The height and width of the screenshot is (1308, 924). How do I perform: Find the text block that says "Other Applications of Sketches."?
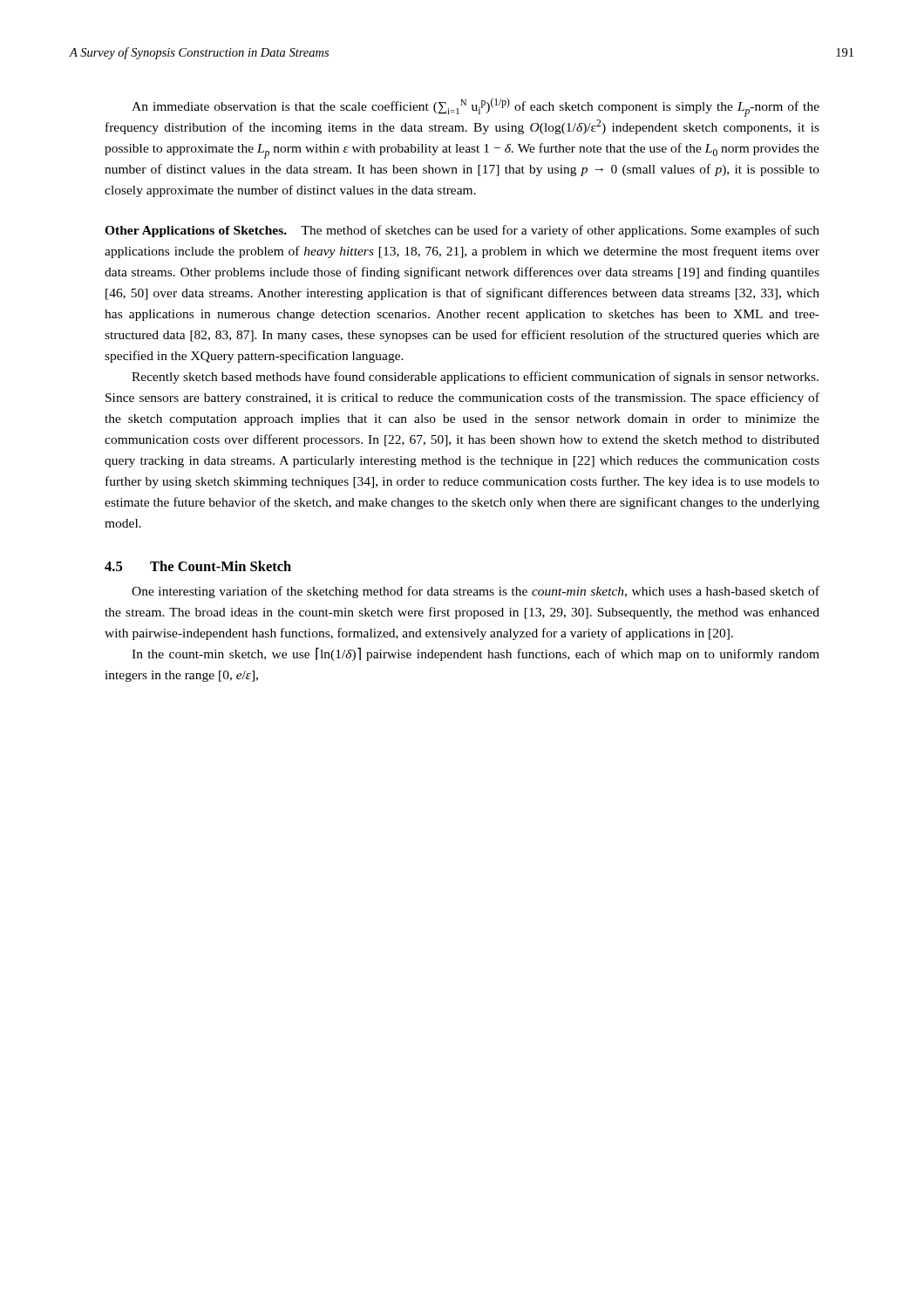462,293
